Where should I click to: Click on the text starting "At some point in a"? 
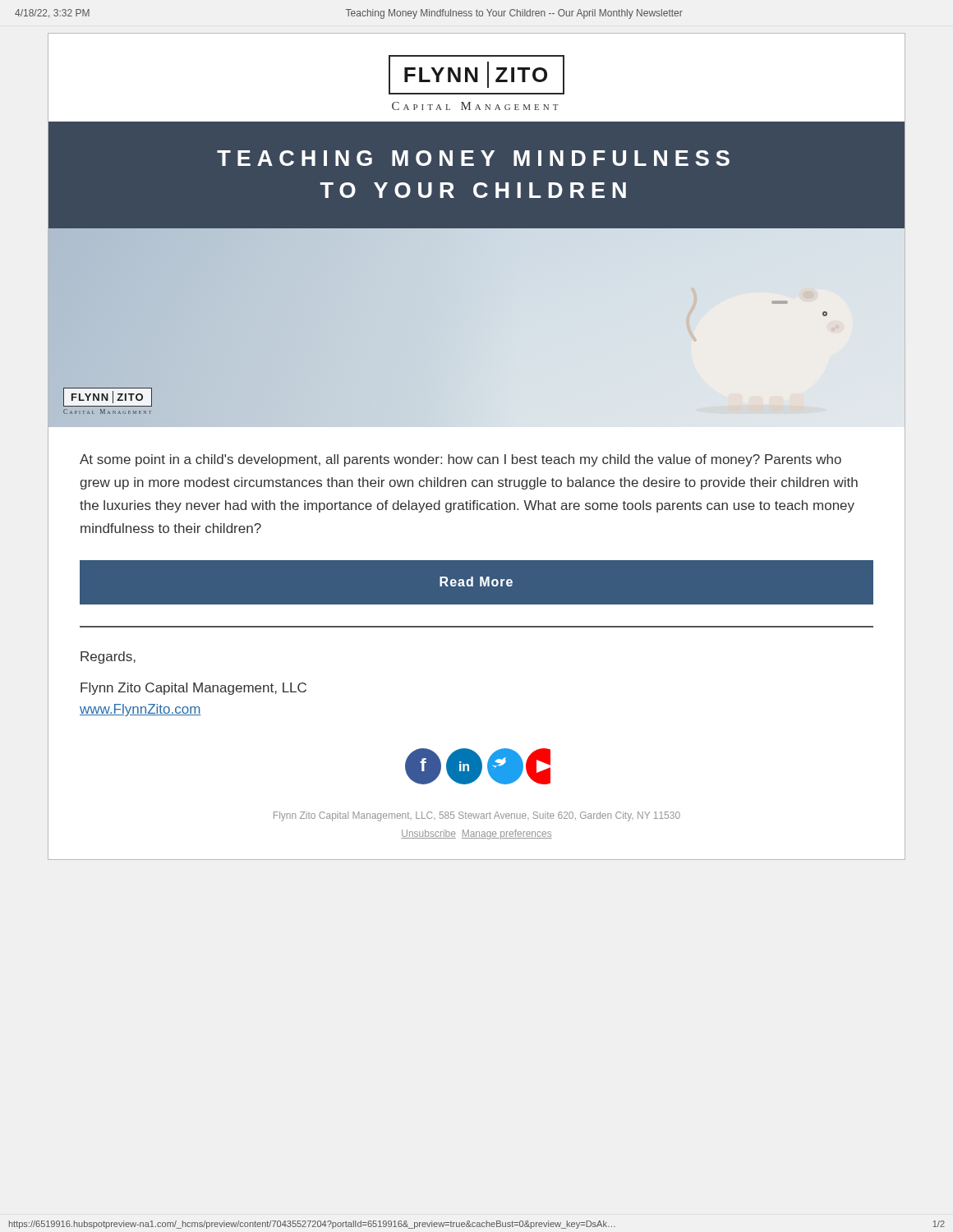[x=469, y=494]
